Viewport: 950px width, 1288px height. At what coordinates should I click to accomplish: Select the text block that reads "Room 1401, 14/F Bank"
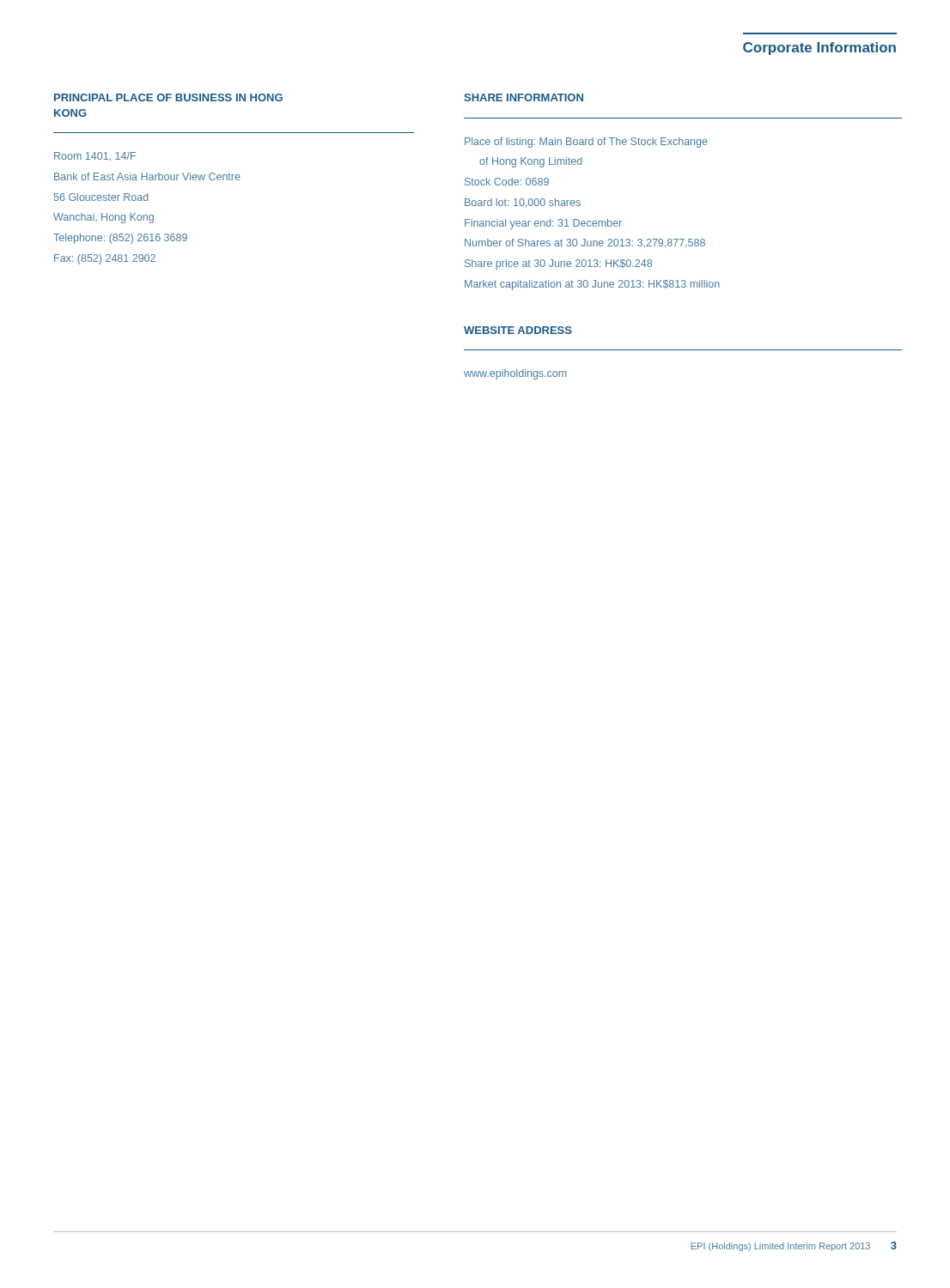point(95,156)
